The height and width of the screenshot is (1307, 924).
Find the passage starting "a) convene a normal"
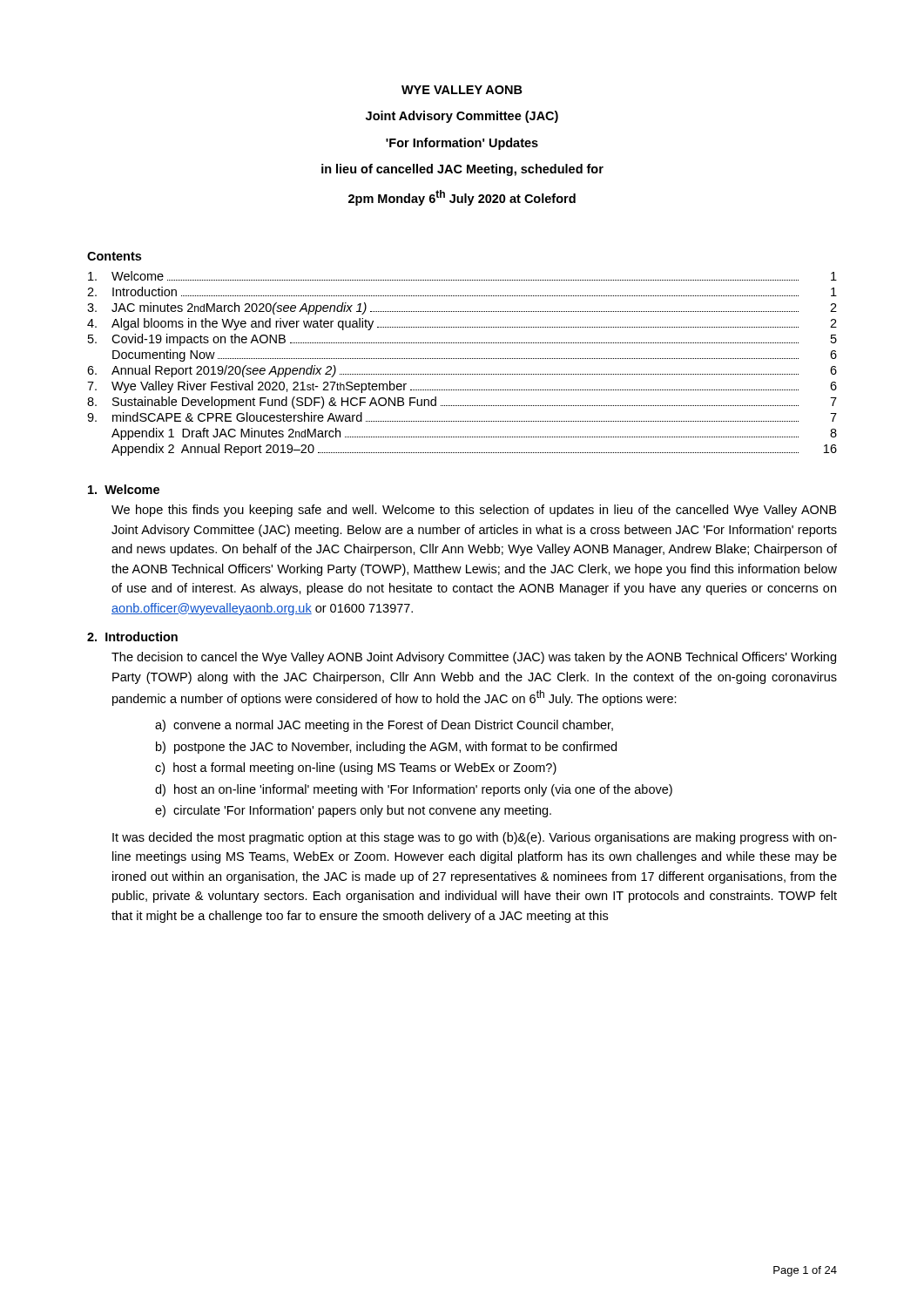[385, 725]
